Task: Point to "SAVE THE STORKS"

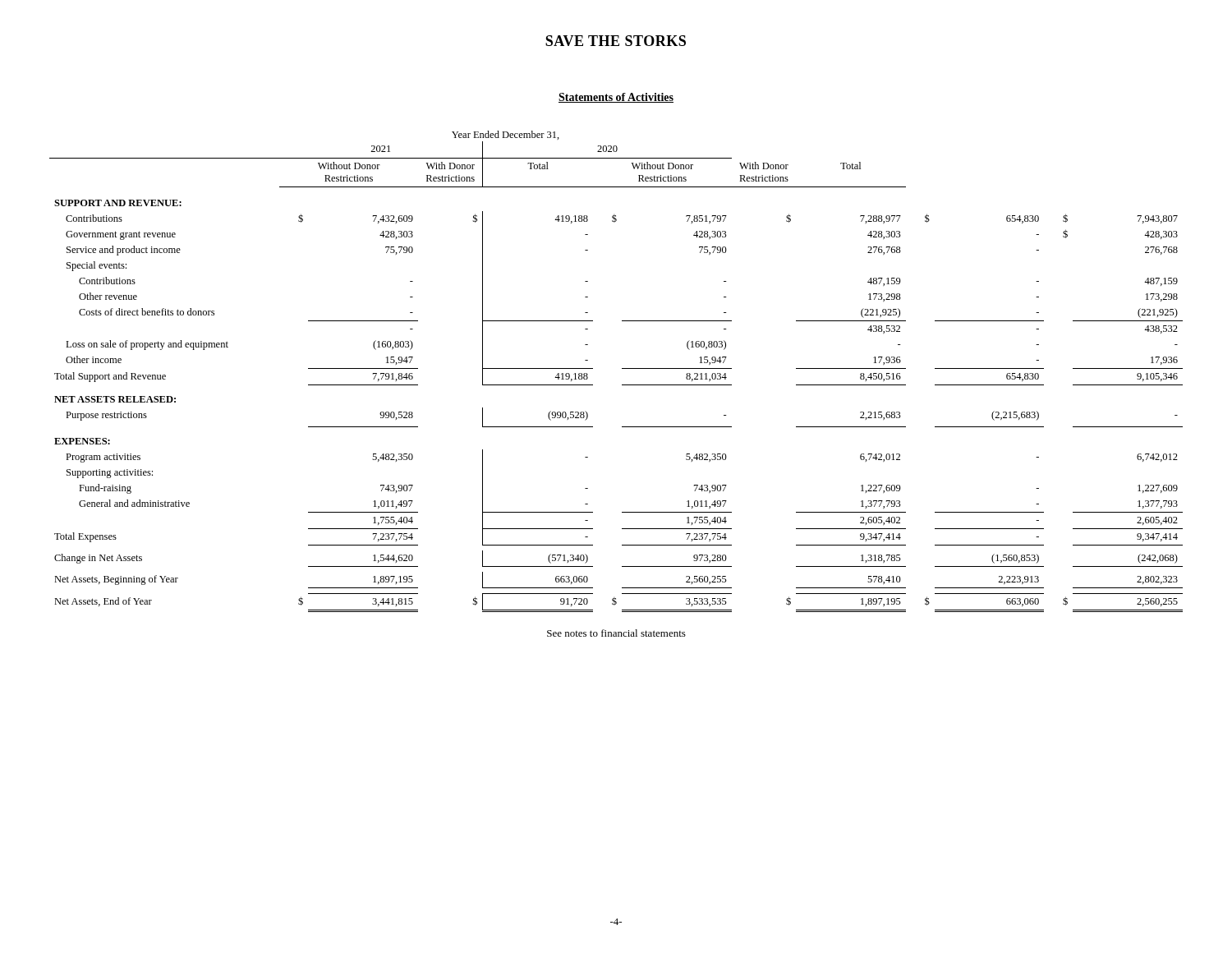Action: click(x=616, y=42)
